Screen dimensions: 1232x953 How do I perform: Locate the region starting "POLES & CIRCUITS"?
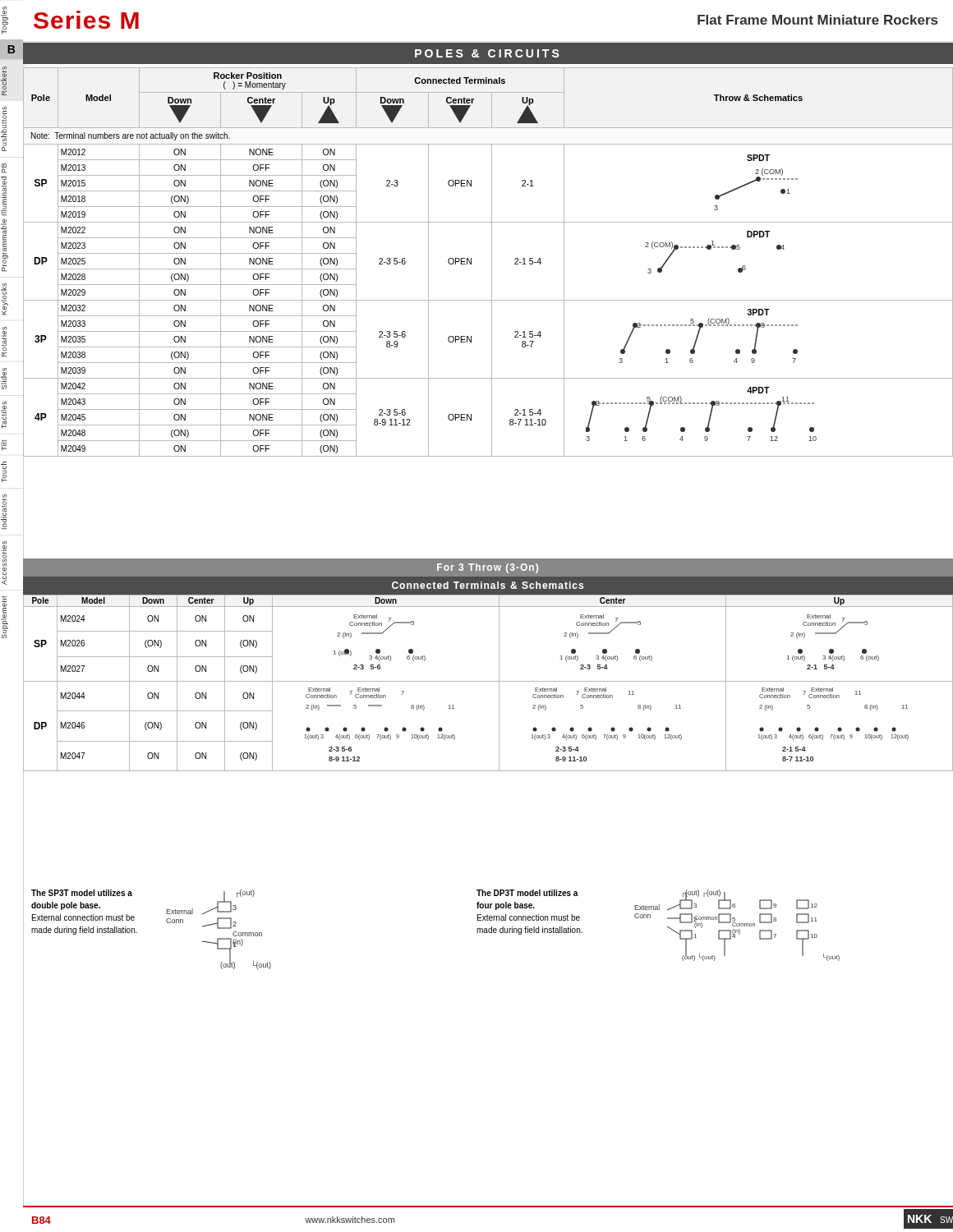(488, 53)
